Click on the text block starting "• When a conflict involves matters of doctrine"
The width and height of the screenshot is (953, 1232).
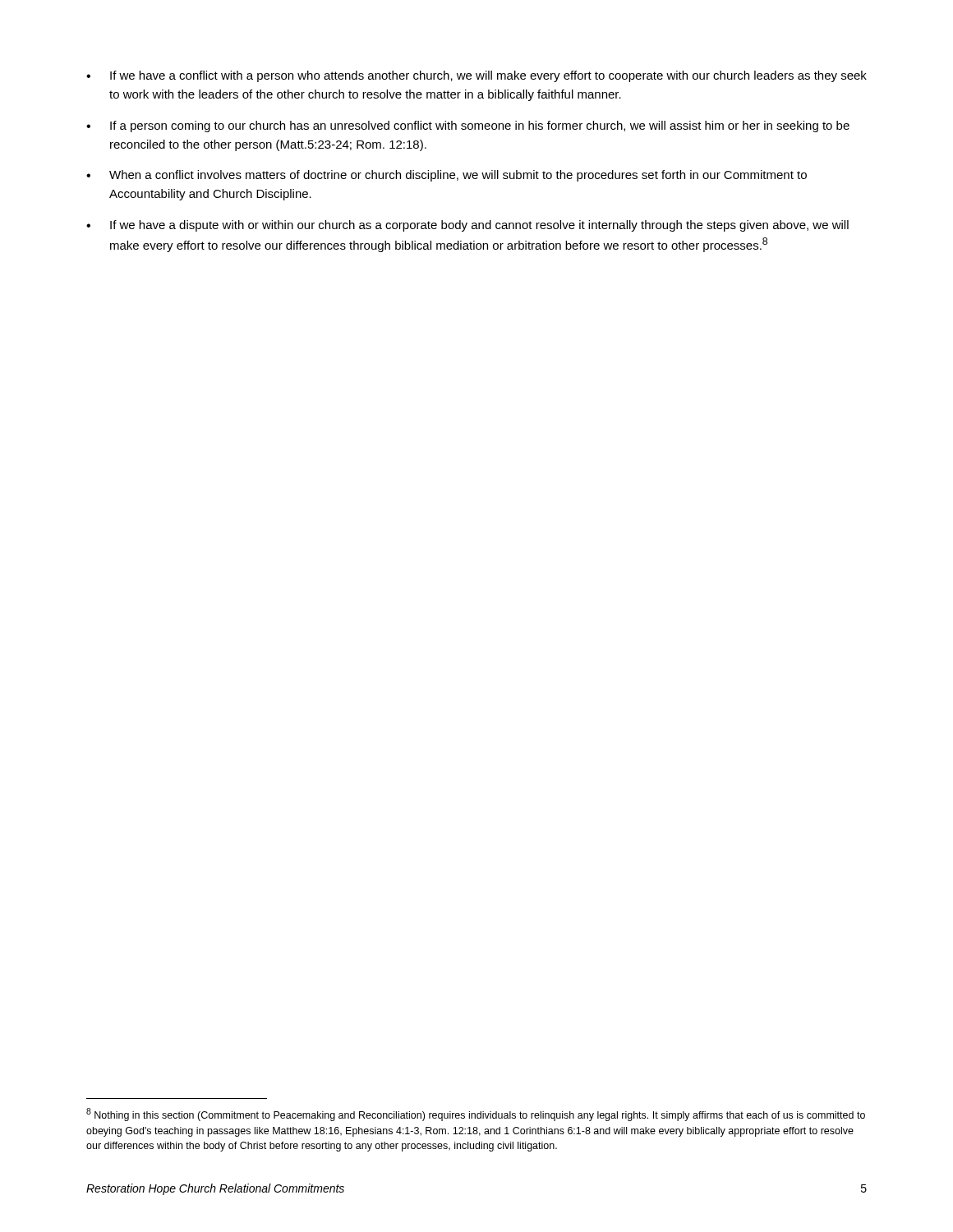tap(476, 184)
